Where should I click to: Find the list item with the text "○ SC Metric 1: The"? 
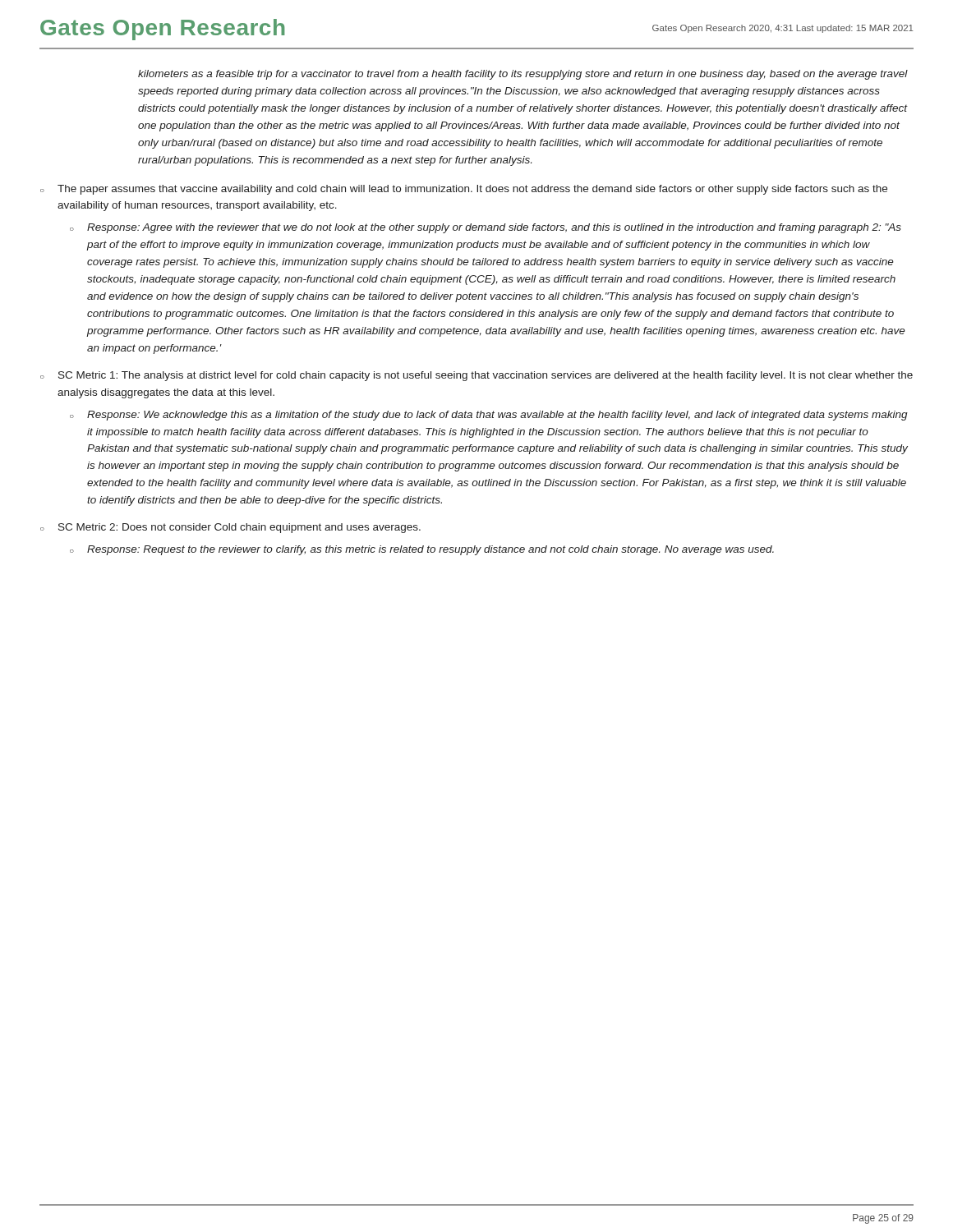point(476,384)
